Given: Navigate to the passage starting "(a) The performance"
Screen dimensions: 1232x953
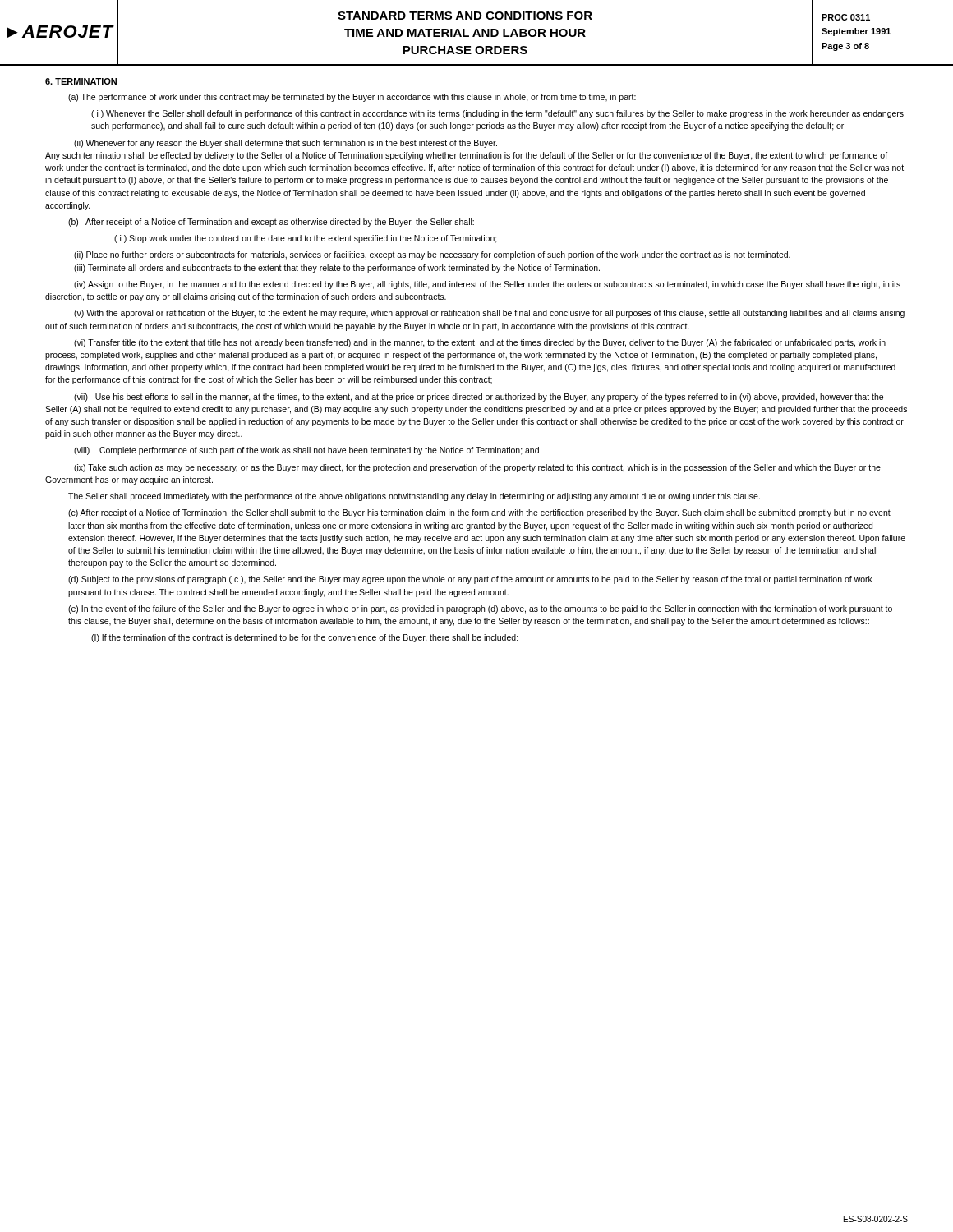Looking at the screenshot, I should 352,97.
